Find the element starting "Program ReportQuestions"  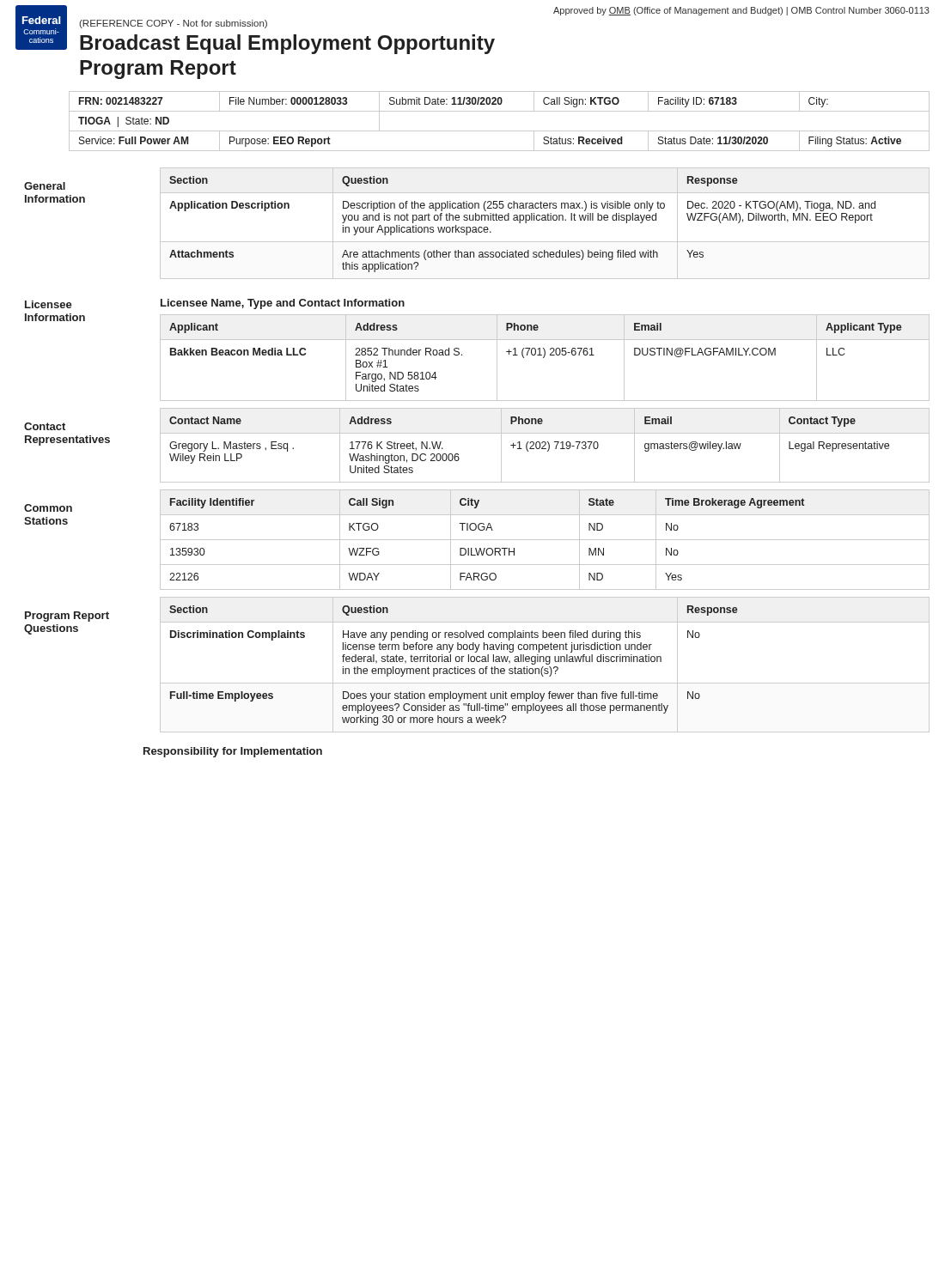coord(67,622)
